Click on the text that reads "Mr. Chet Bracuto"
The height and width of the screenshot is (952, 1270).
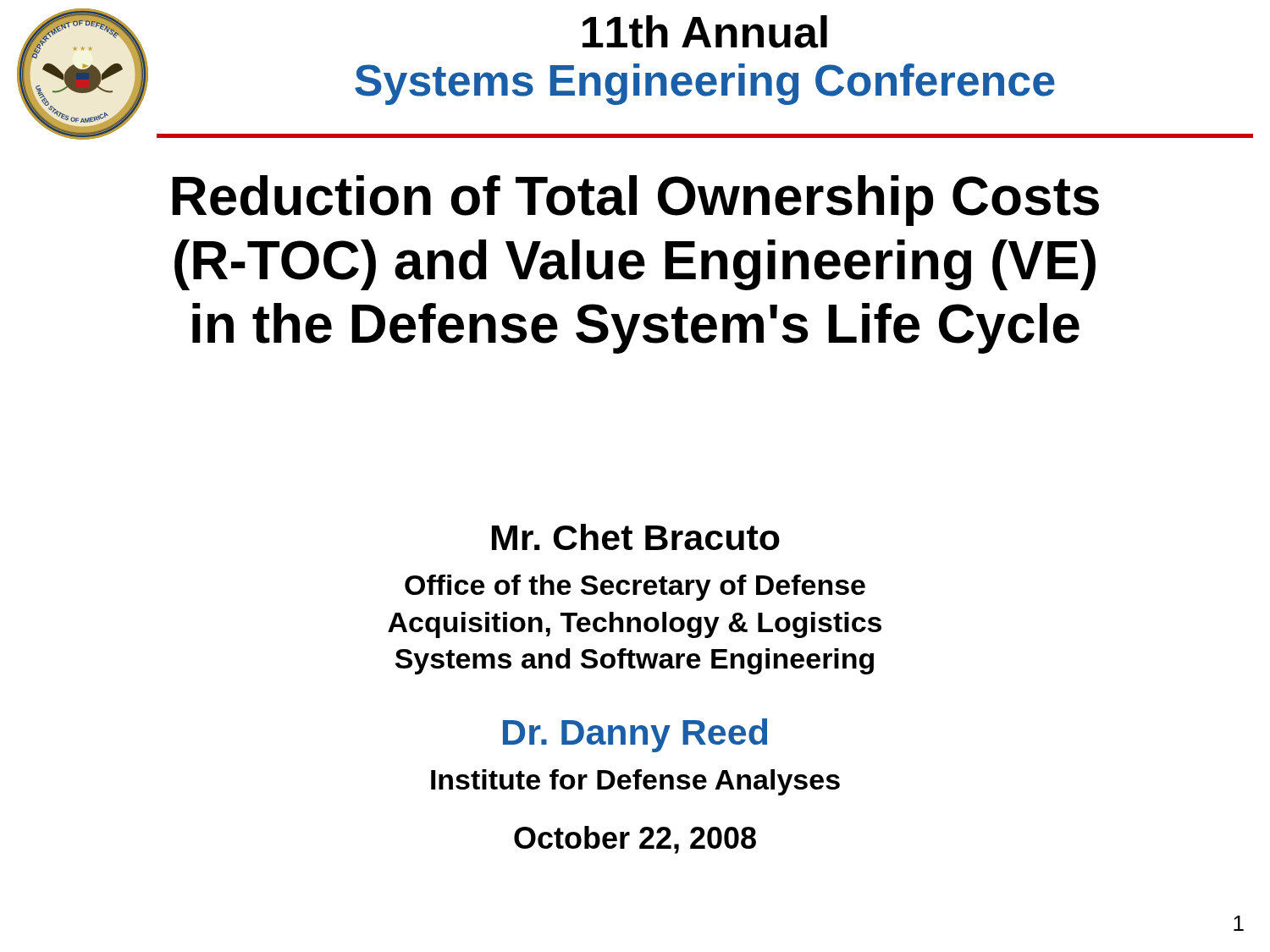point(635,538)
